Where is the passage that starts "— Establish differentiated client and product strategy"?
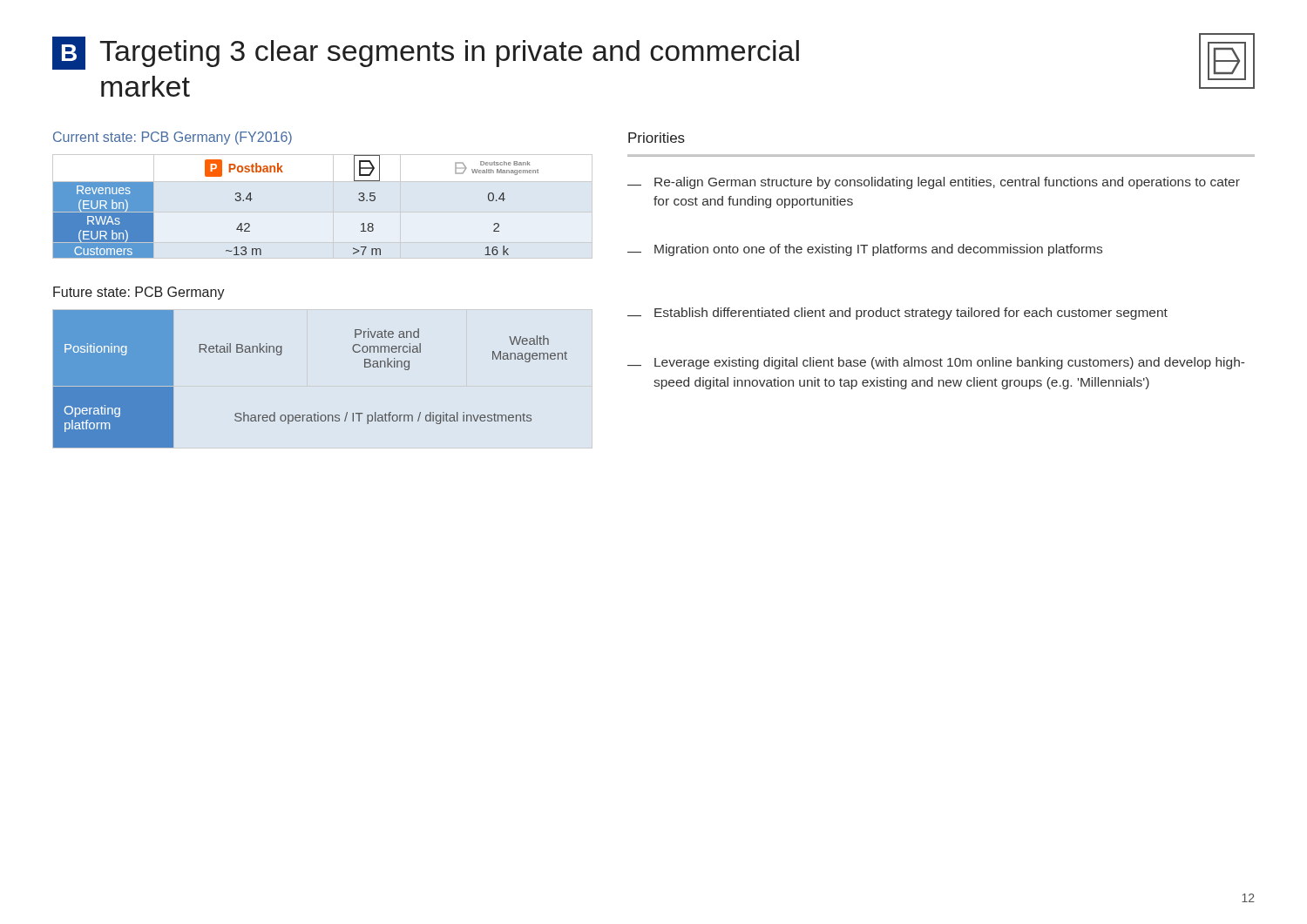1307x924 pixels. 897,314
